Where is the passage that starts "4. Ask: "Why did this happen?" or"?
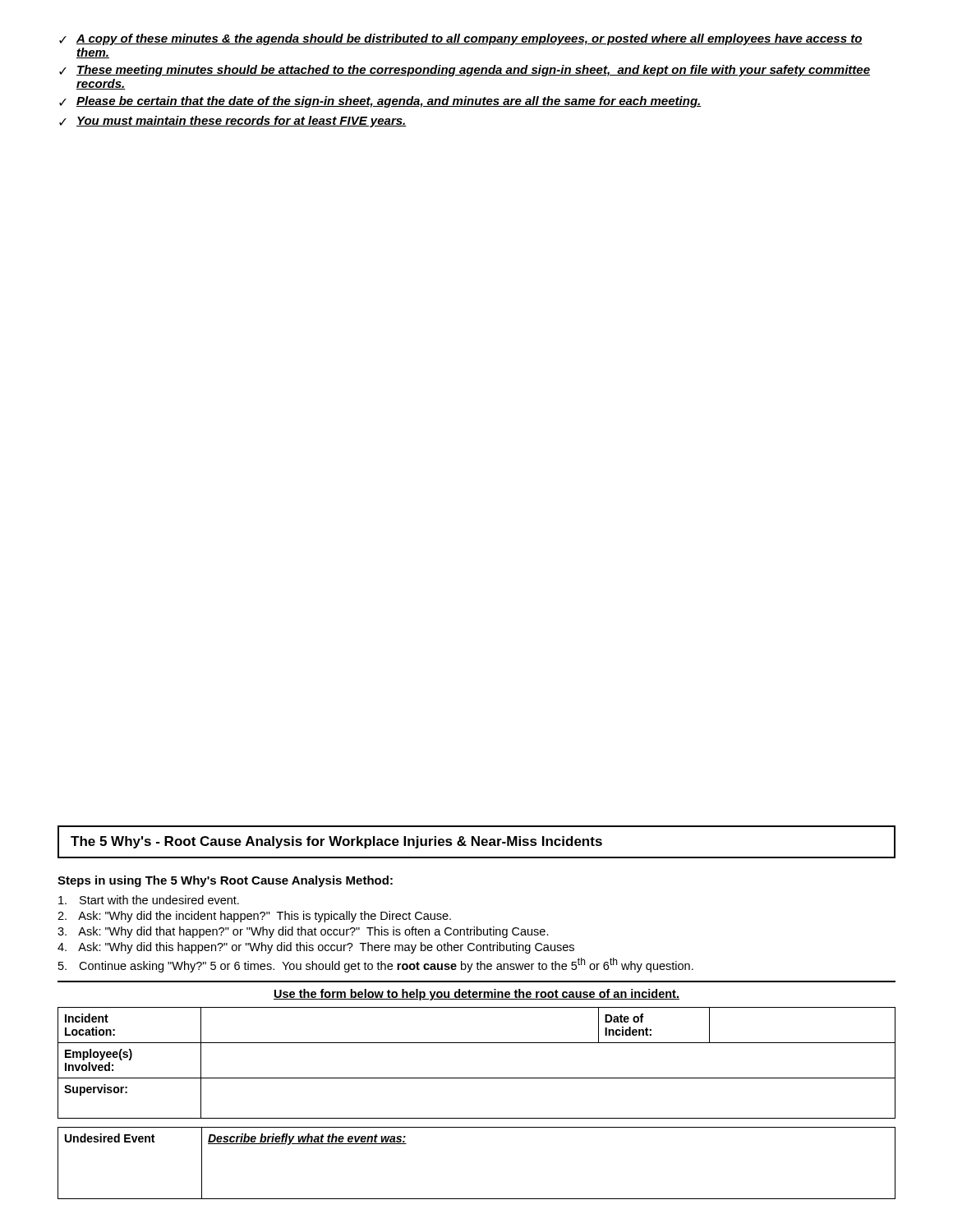 [476, 947]
